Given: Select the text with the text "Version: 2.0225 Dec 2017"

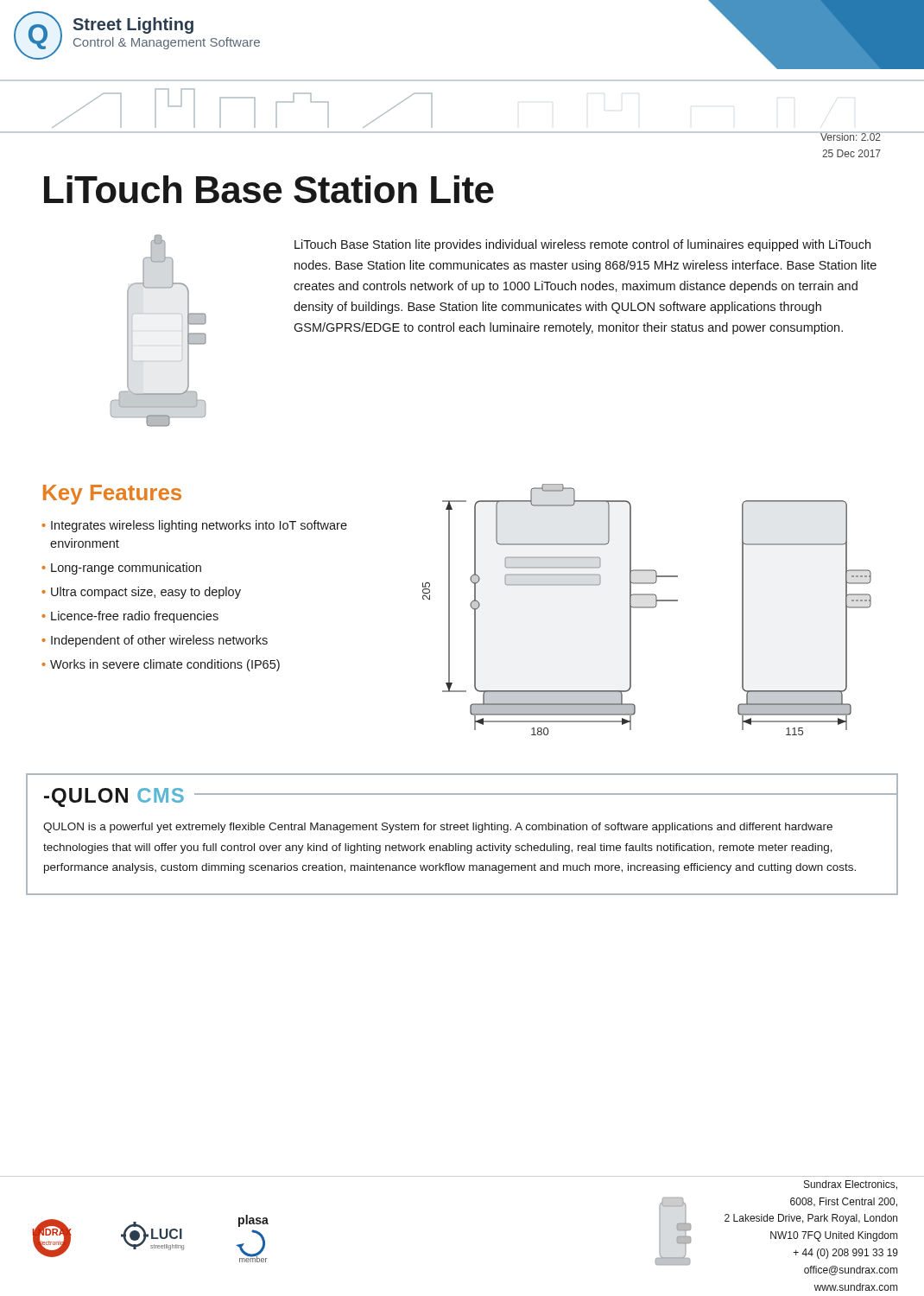Looking at the screenshot, I should pos(851,146).
